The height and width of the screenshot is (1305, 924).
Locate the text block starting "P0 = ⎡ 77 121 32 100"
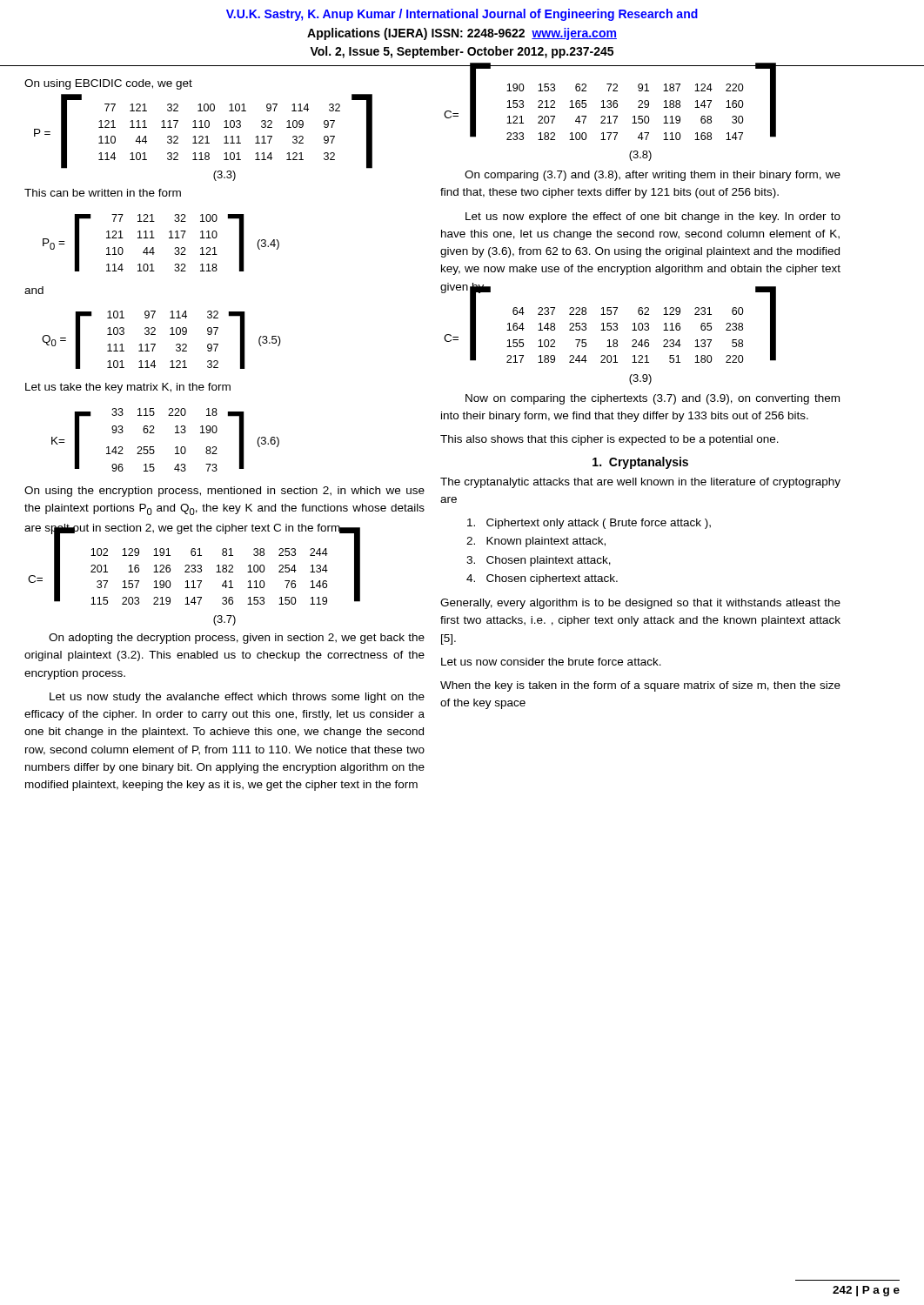tap(233, 243)
